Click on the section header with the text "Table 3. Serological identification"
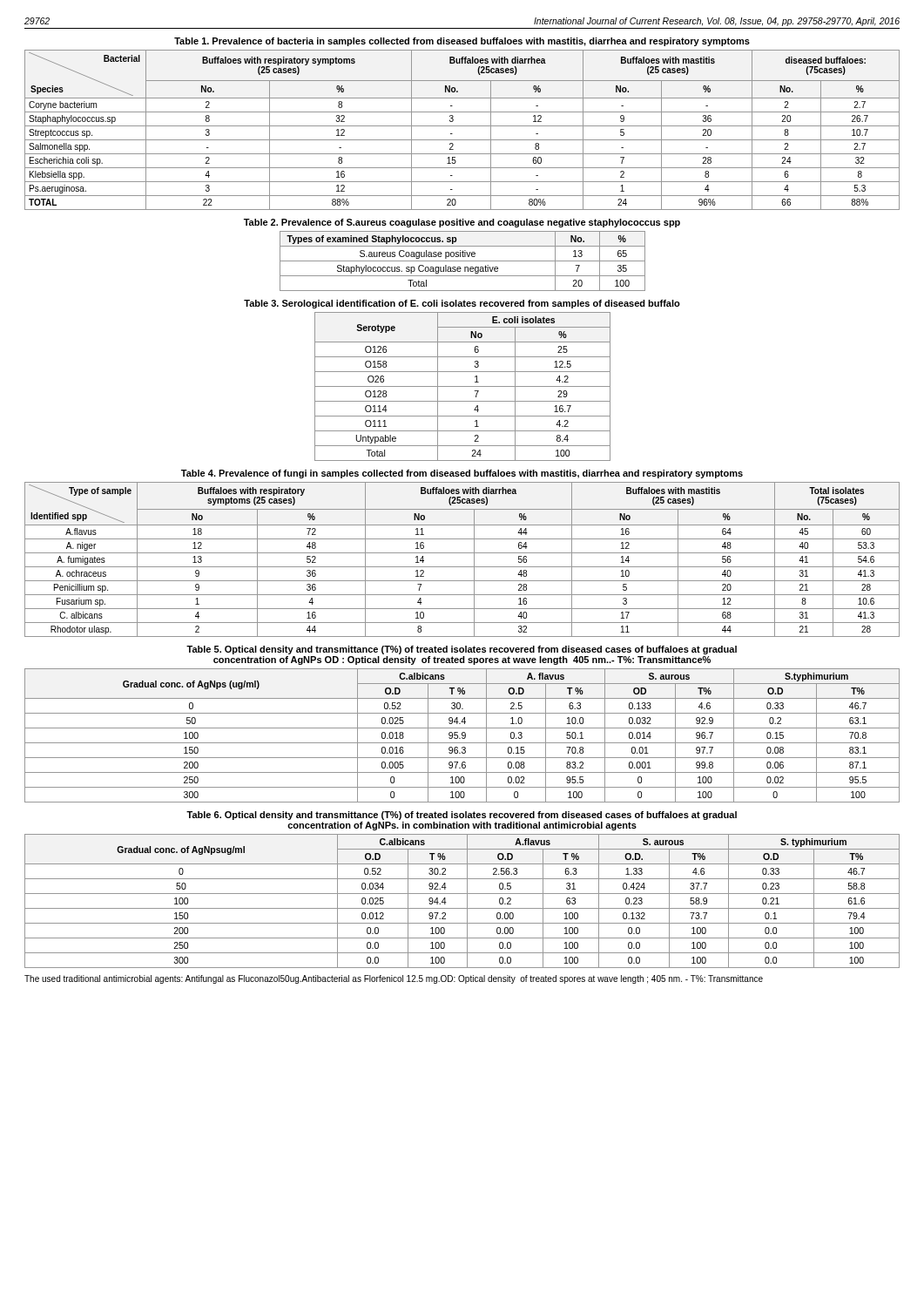 coord(462,303)
